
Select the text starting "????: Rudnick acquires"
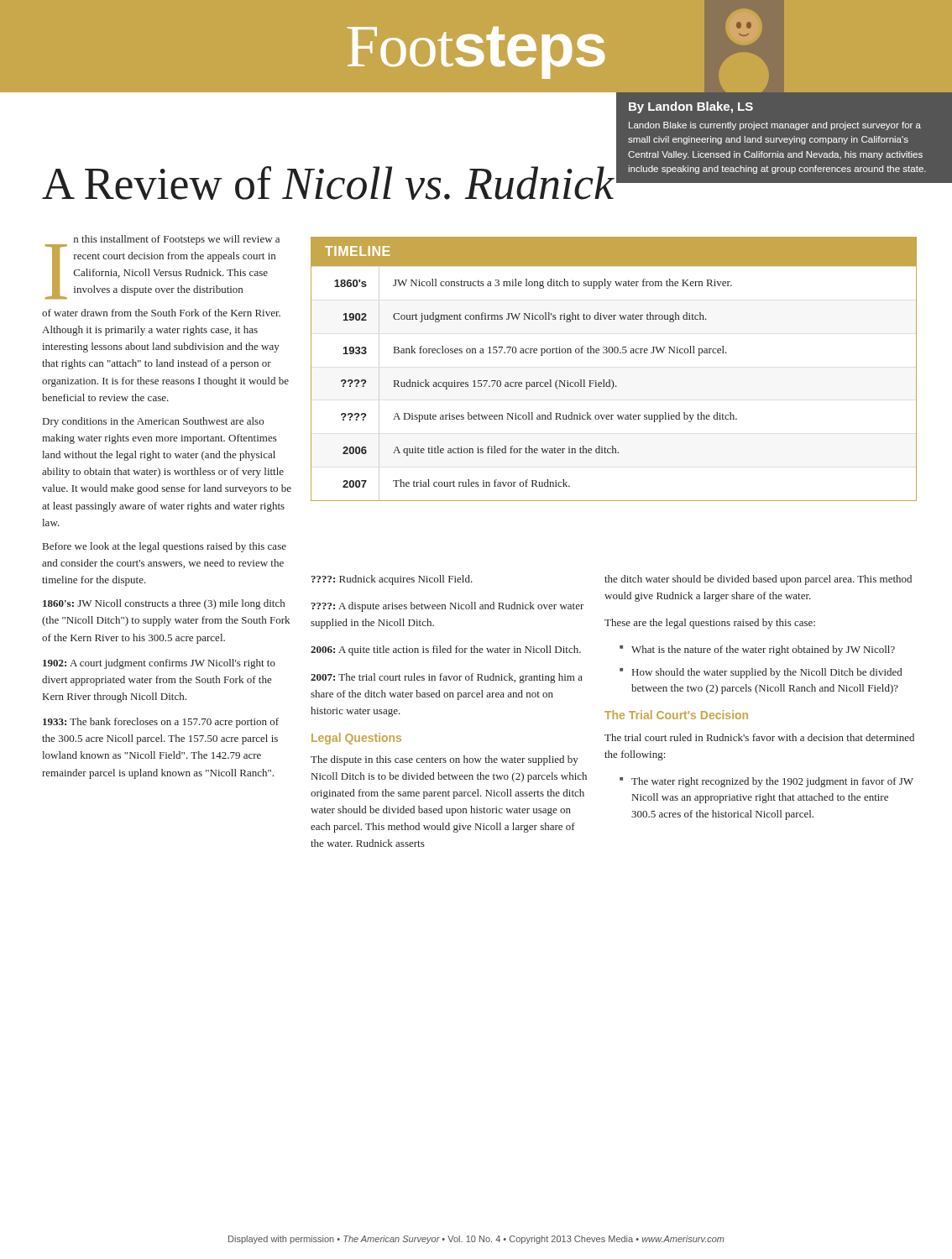(392, 580)
